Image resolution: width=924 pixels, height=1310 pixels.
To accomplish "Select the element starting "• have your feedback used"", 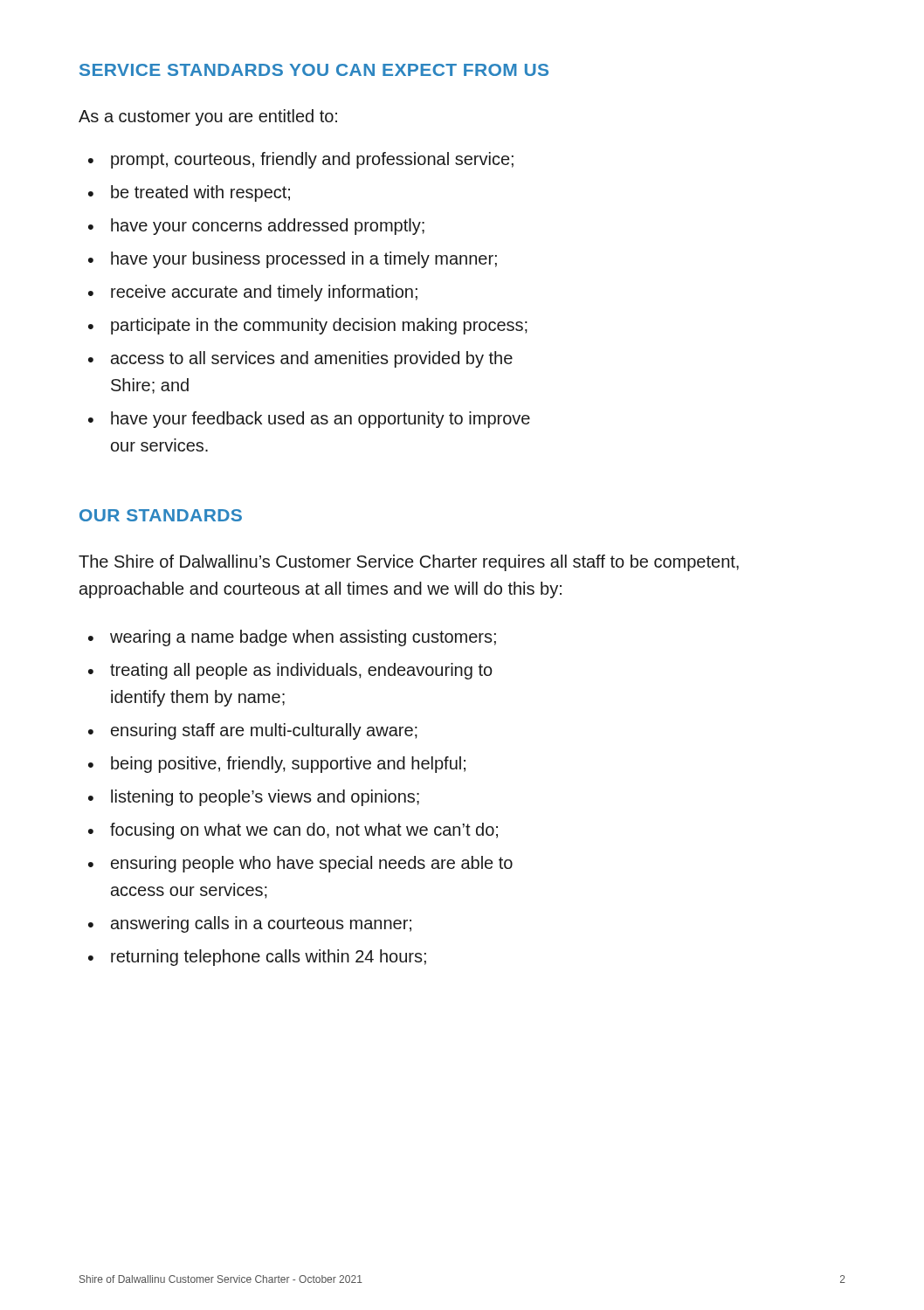I will click(x=309, y=430).
